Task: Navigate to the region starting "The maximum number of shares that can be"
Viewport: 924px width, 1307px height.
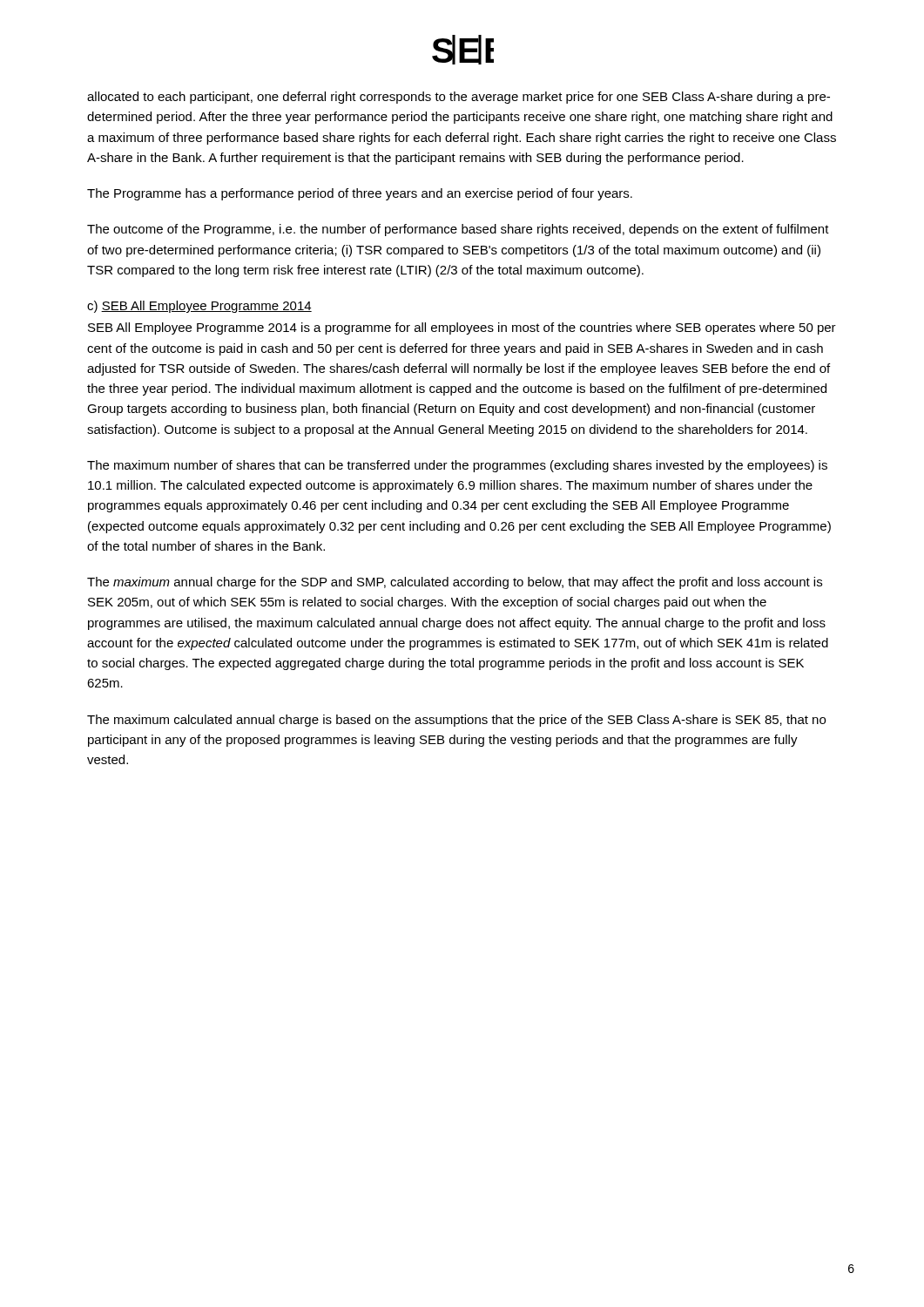Action: pyautogui.click(x=459, y=505)
